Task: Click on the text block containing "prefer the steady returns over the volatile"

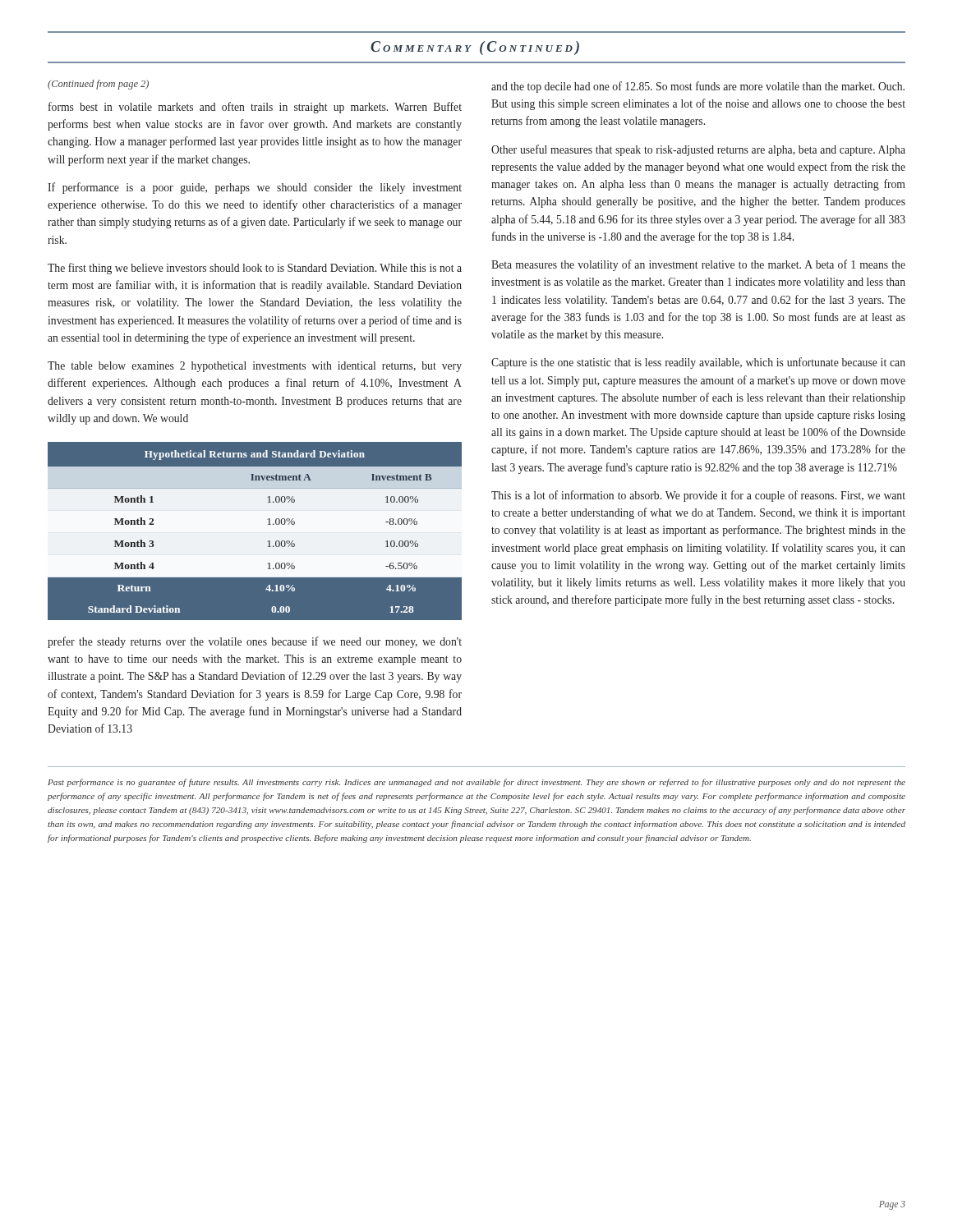Action: point(255,686)
